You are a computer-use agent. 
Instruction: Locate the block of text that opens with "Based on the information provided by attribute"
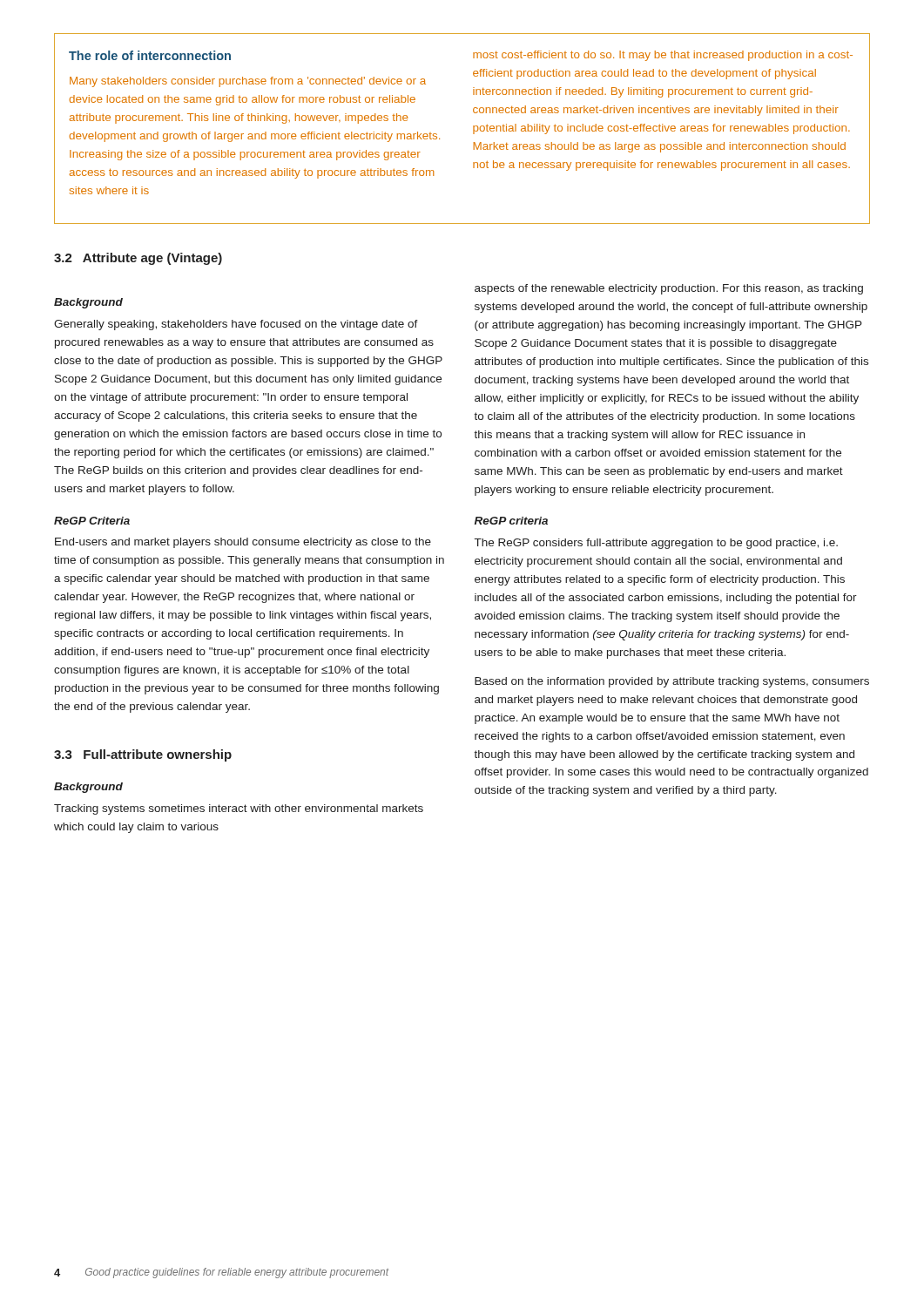[672, 736]
